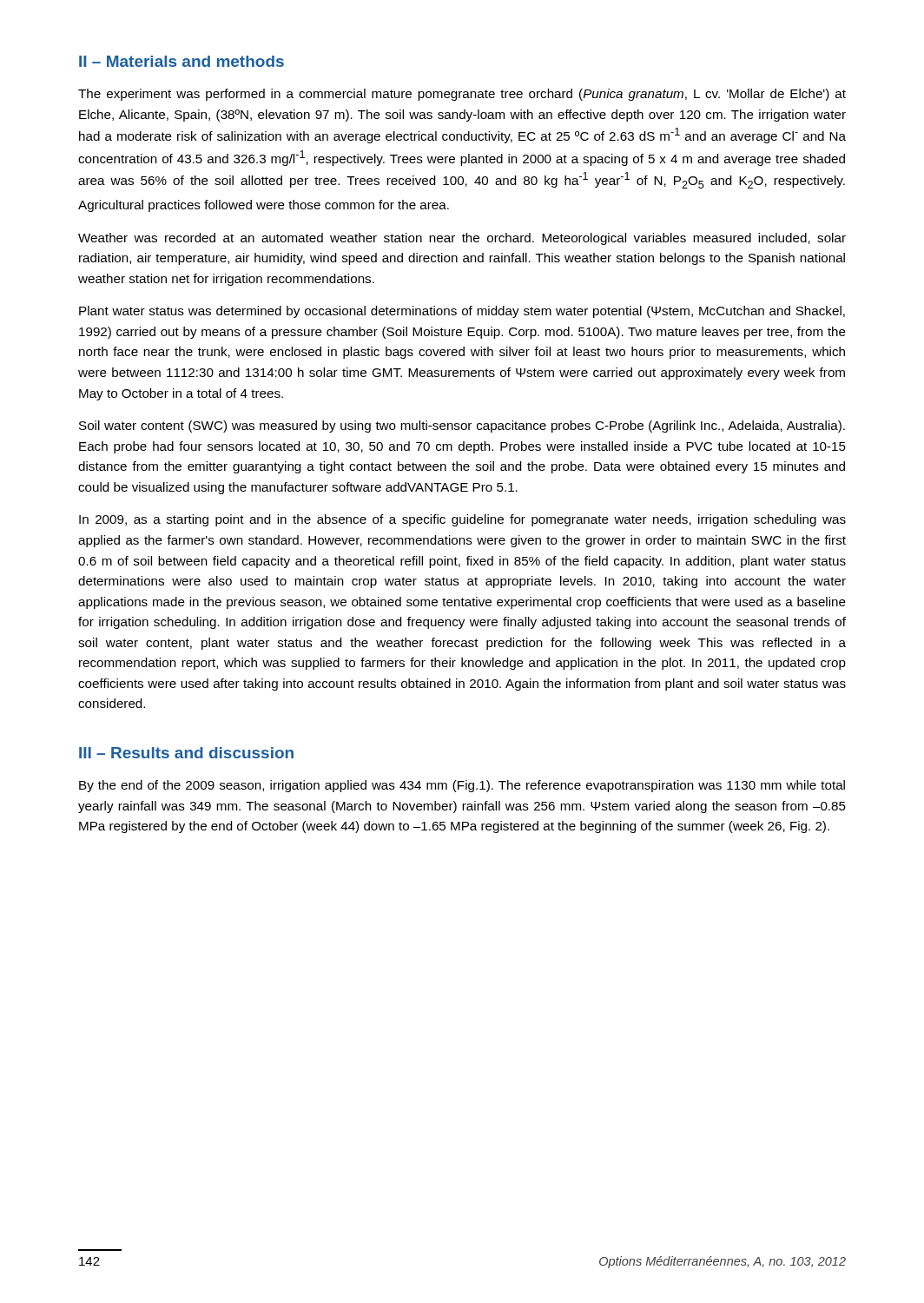Viewport: 924px width, 1303px height.
Task: Point to the block starting "By the end of the"
Action: [462, 805]
